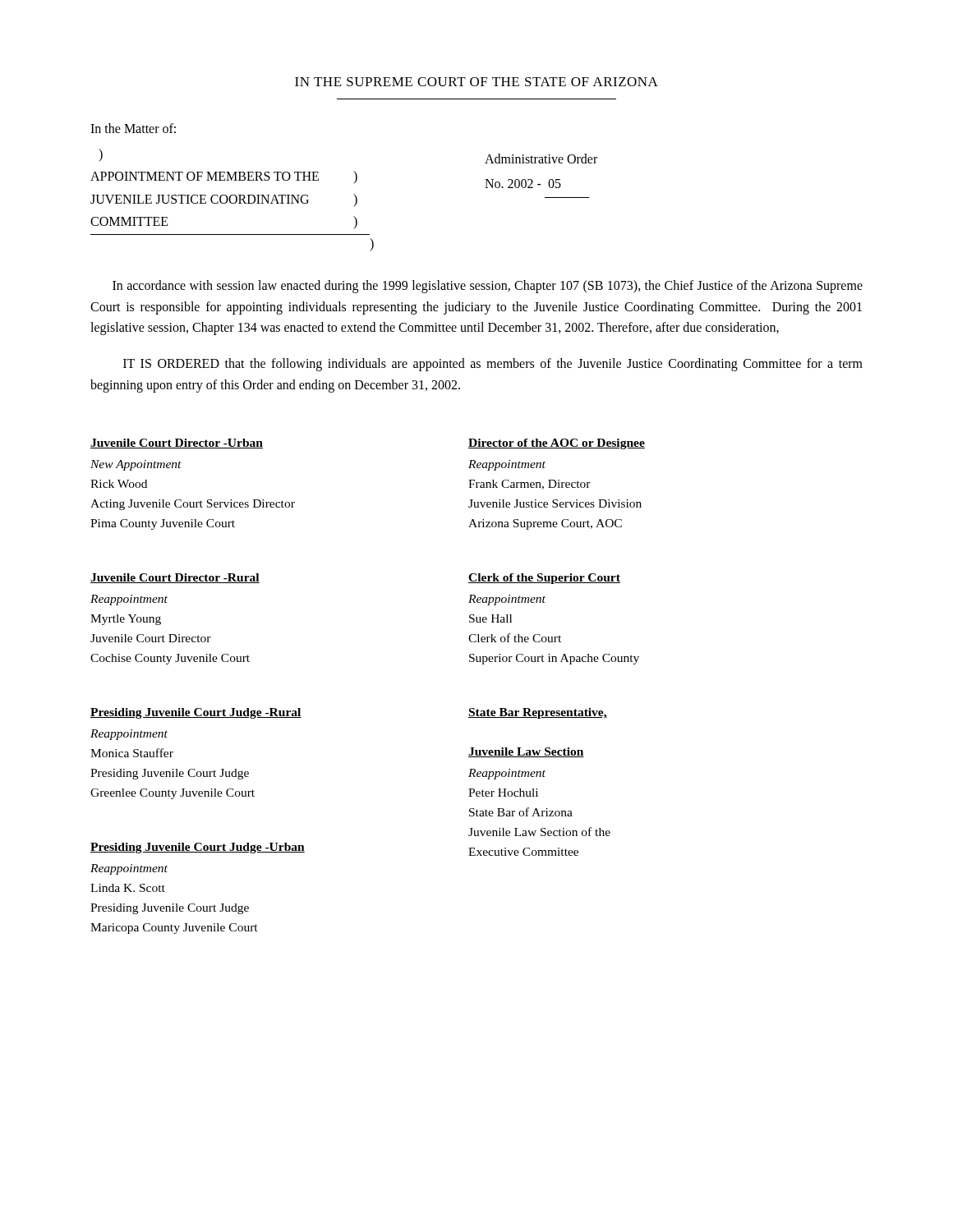Select the section header that reads "Juvenile Court Director -Urban"

pos(177,443)
